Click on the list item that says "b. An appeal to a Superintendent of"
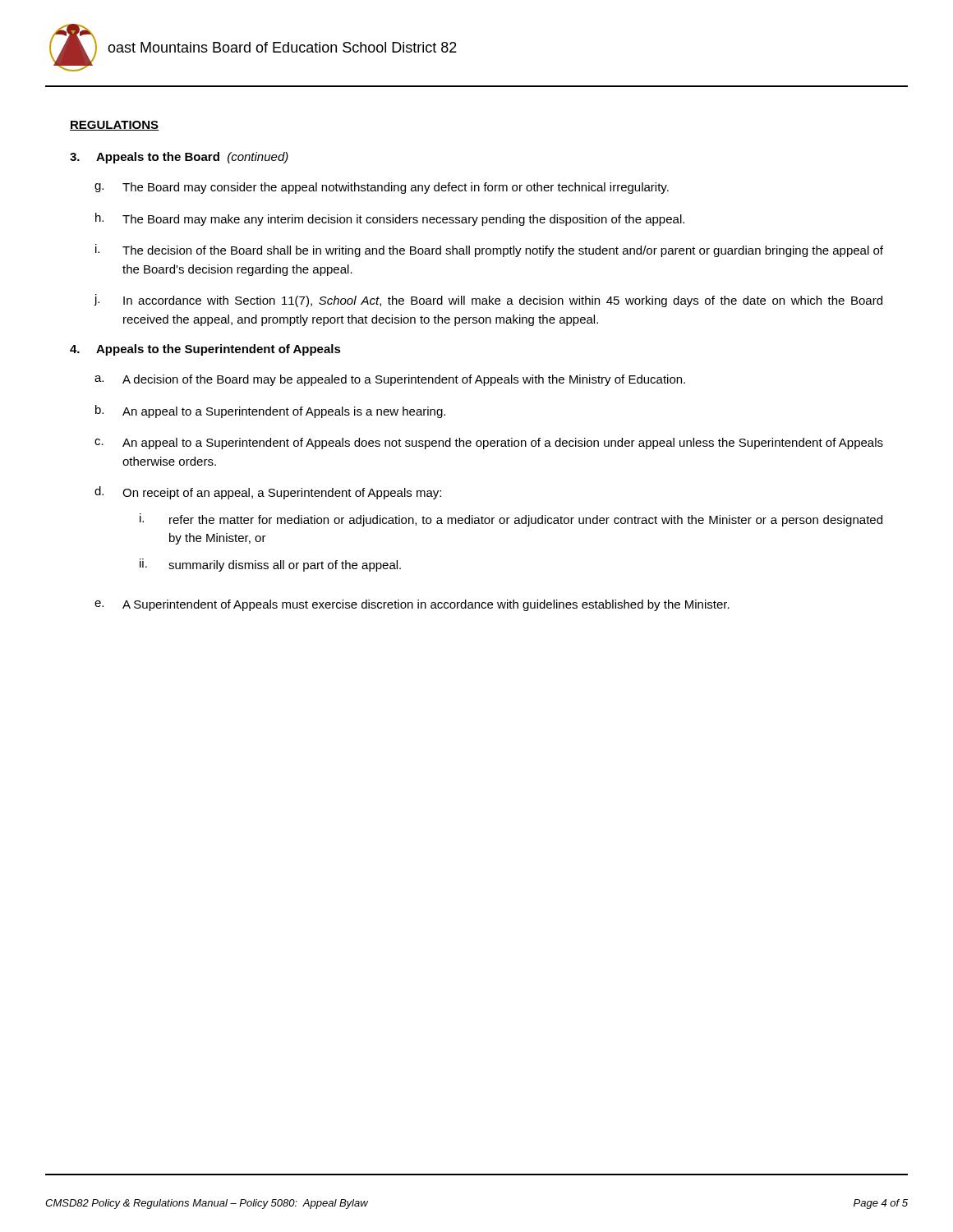 [270, 411]
